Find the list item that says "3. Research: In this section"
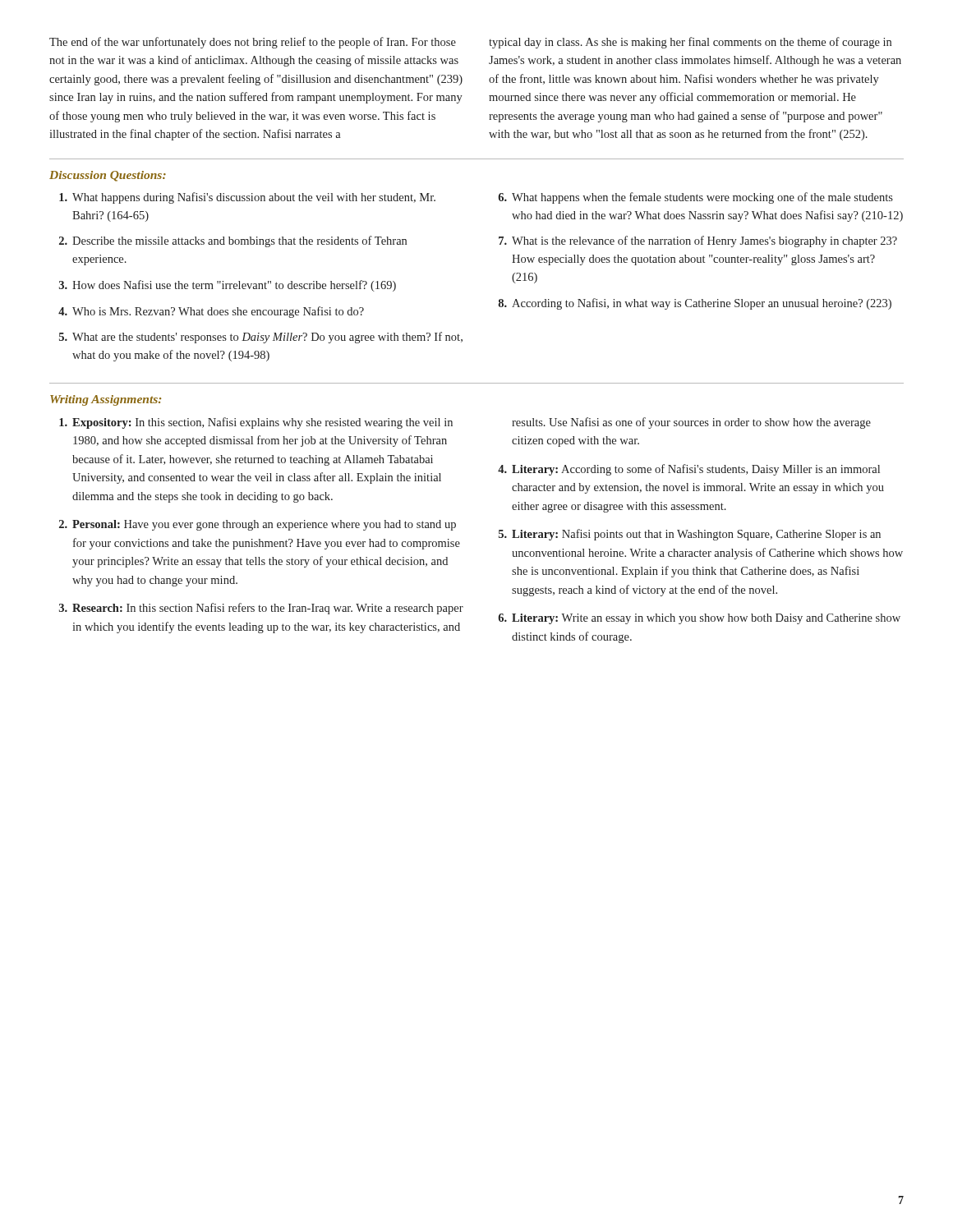953x1232 pixels. point(257,617)
